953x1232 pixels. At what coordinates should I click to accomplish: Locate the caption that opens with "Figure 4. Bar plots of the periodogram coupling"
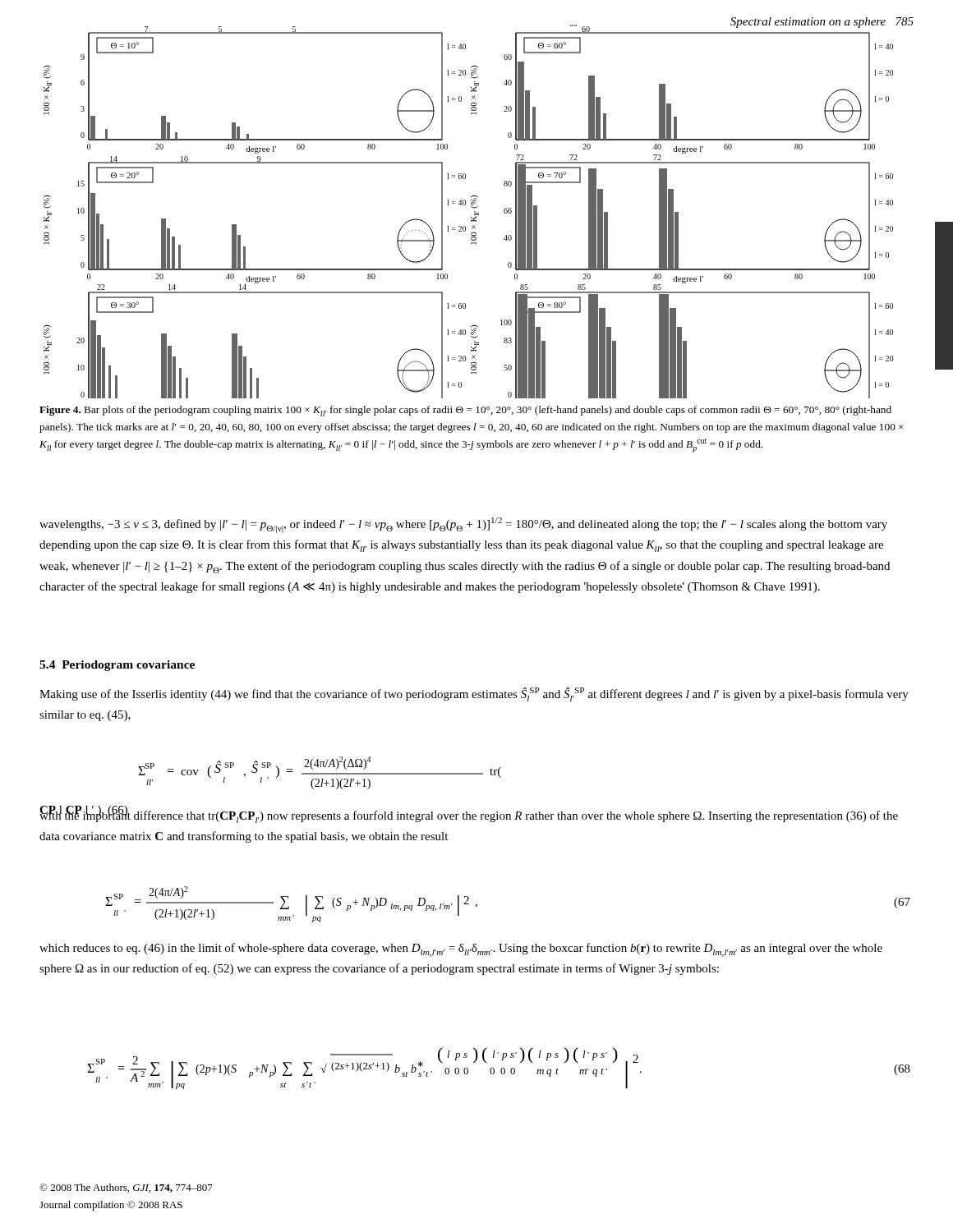coord(472,428)
